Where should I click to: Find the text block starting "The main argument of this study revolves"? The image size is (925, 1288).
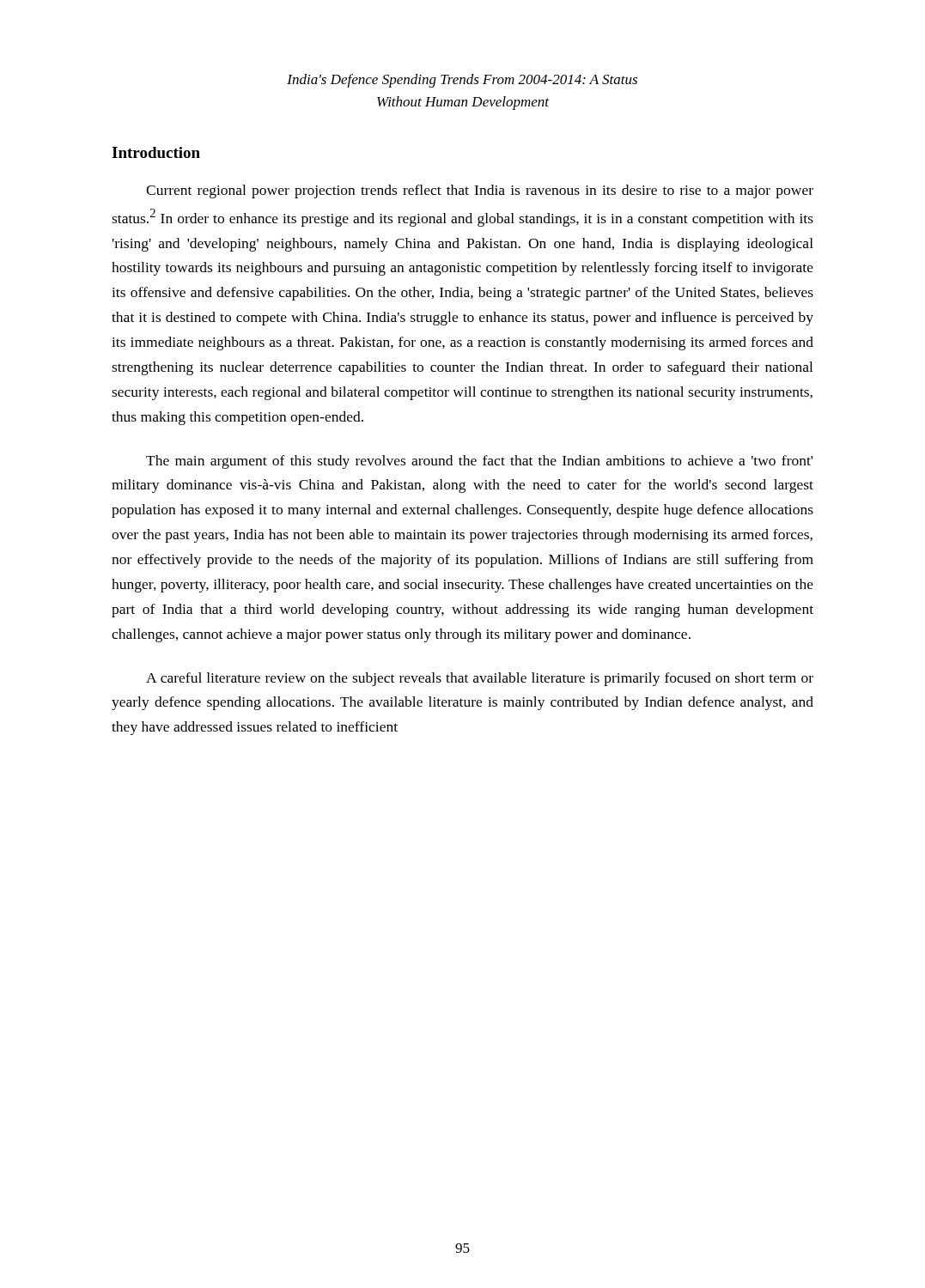point(462,547)
